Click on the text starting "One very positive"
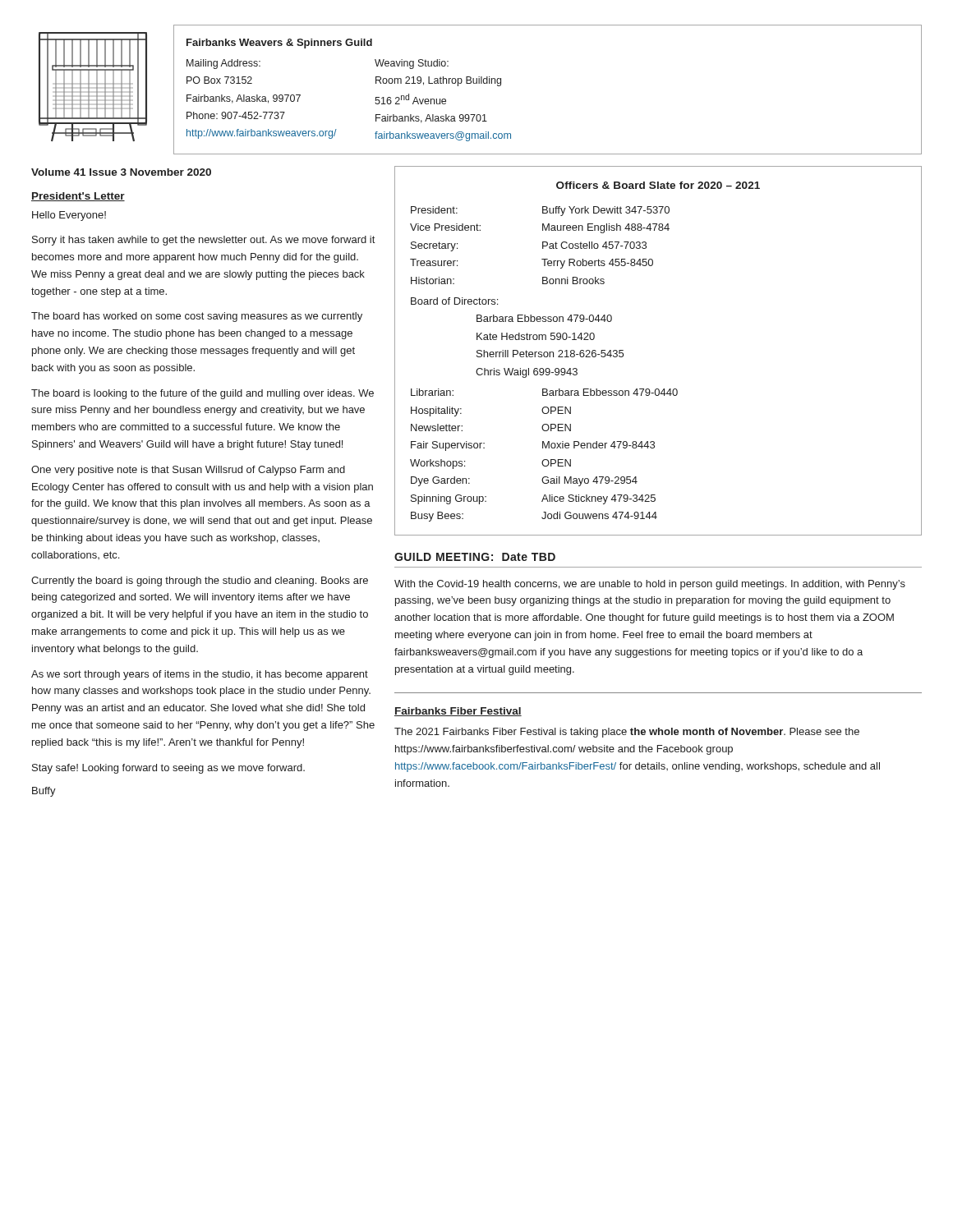The image size is (953, 1232). coord(202,512)
